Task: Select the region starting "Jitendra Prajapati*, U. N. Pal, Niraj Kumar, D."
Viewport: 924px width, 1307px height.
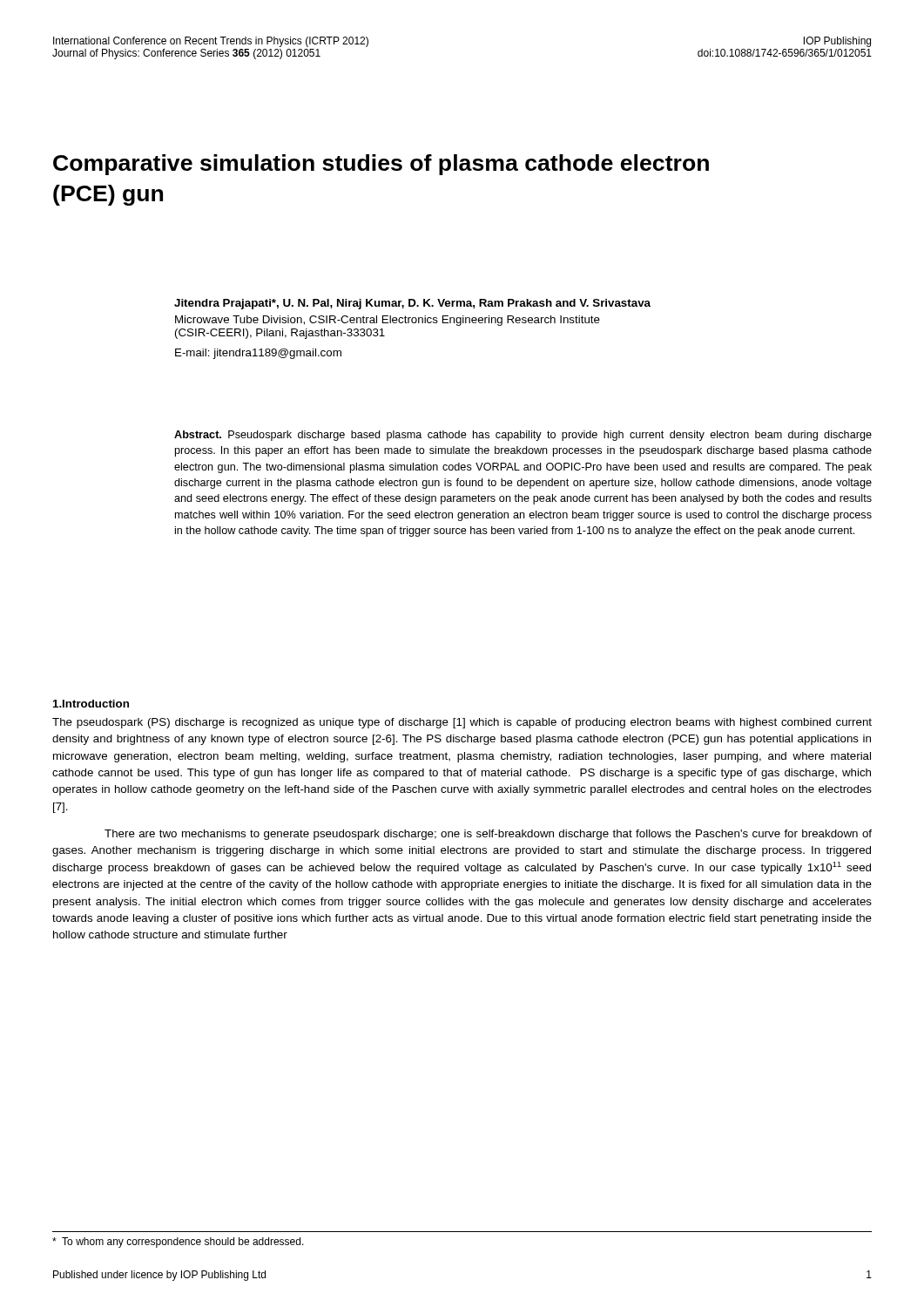Action: point(523,328)
